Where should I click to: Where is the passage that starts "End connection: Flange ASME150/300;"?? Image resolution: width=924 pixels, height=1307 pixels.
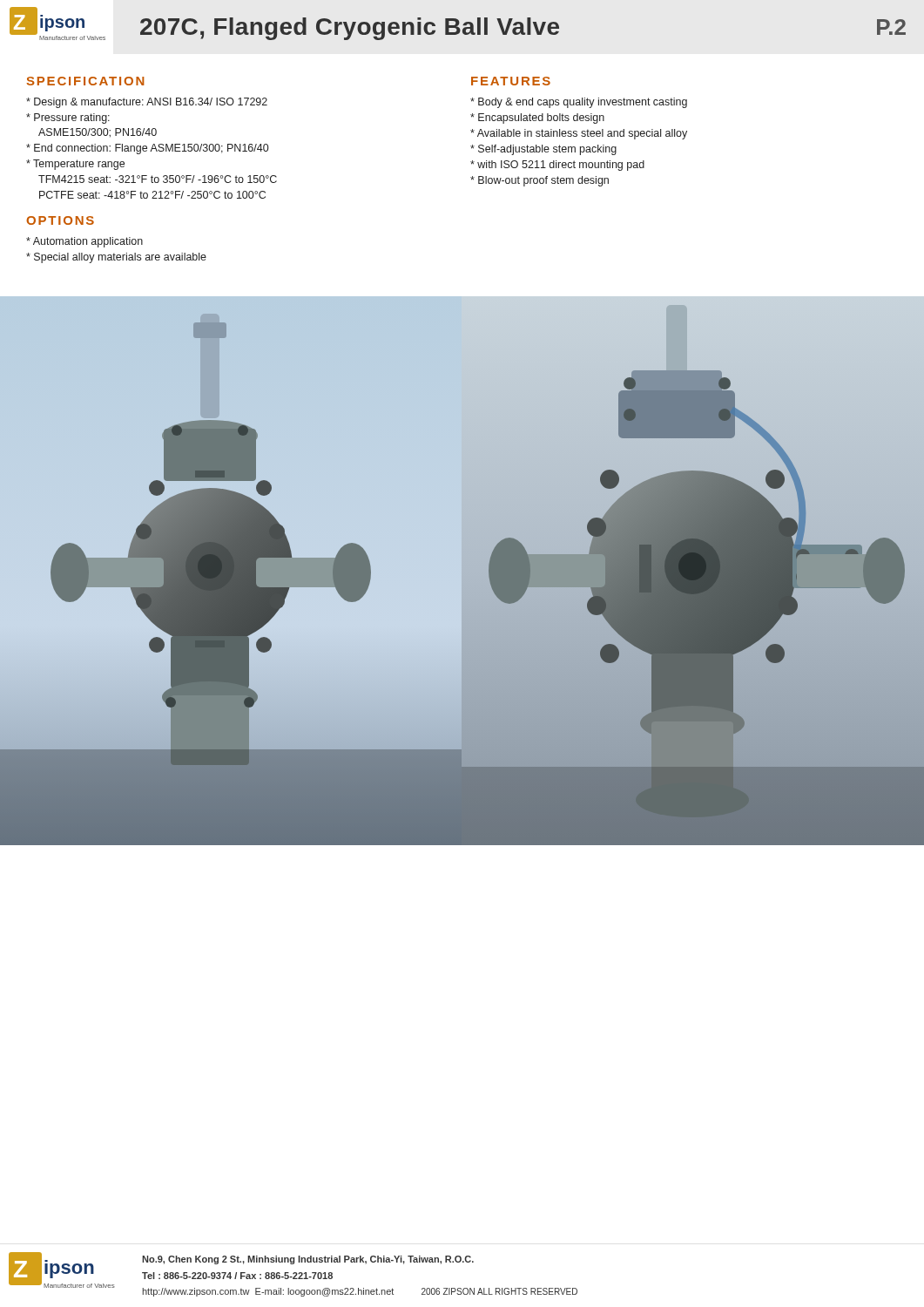point(147,148)
